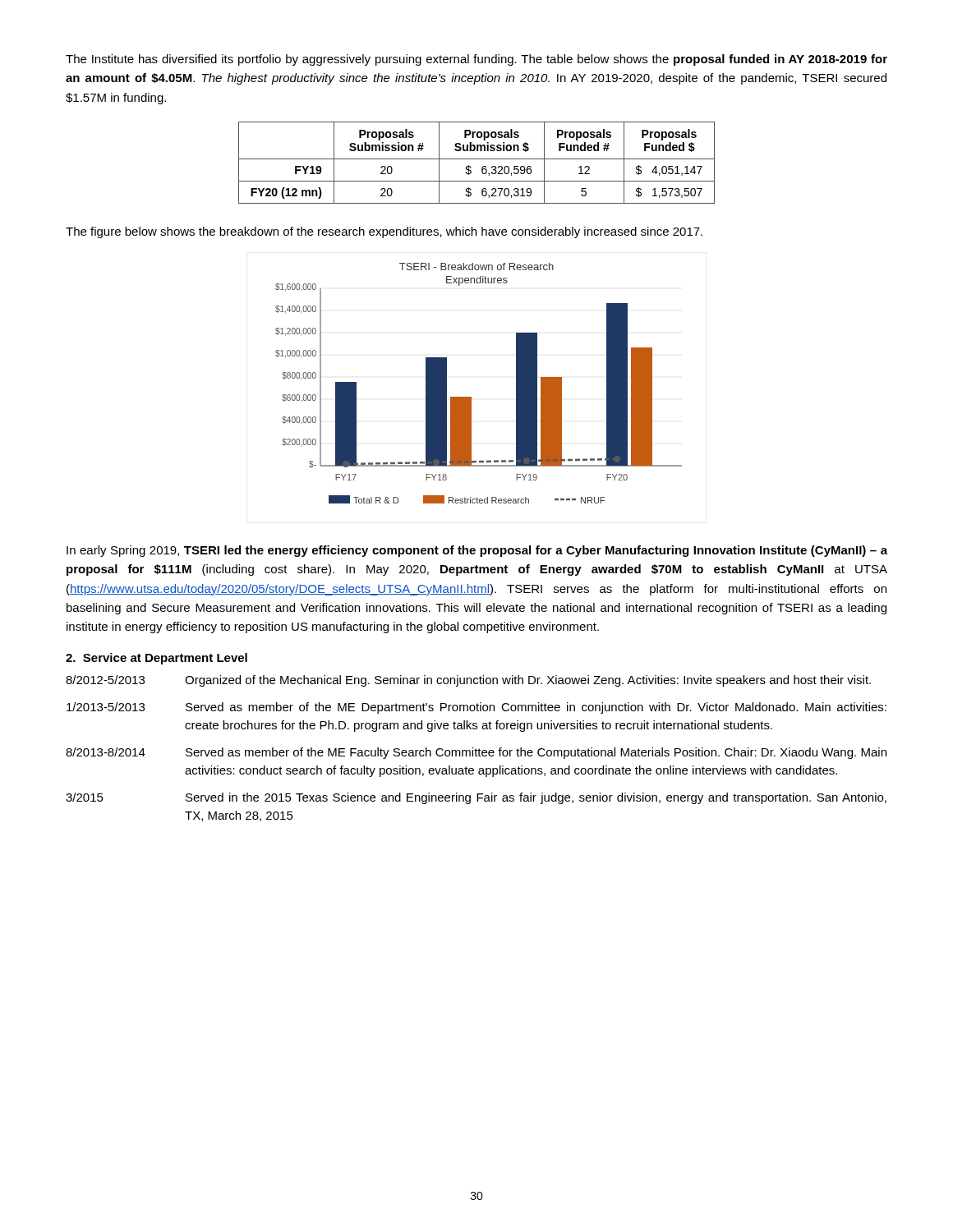Where is the passage that starts "3/2015 Served in the"?
Viewport: 953px width, 1232px height.
pyautogui.click(x=476, y=807)
